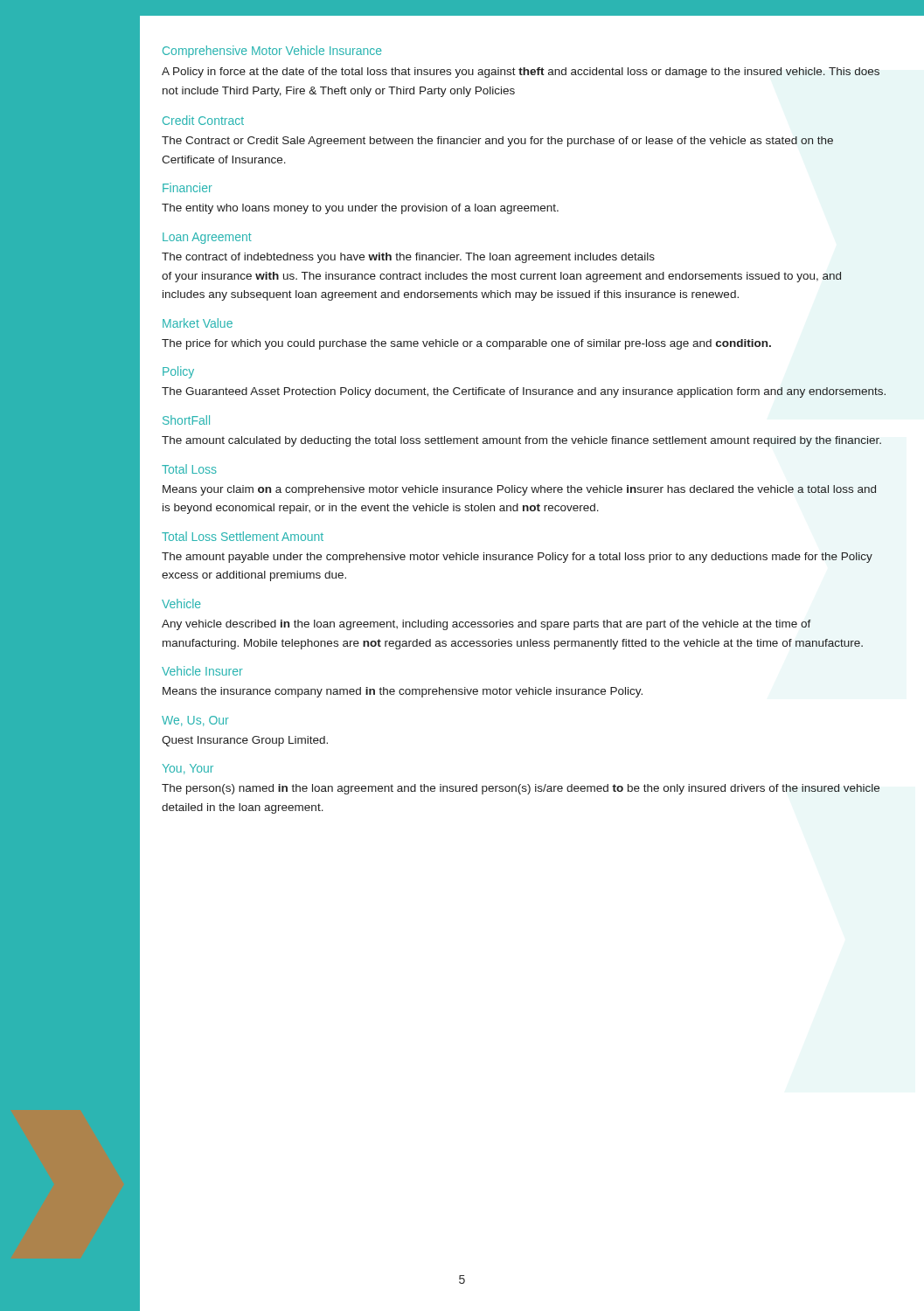Find the text block that reads "Means your claim on a comprehensive motor"
This screenshot has height=1311, width=924.
coord(519,498)
